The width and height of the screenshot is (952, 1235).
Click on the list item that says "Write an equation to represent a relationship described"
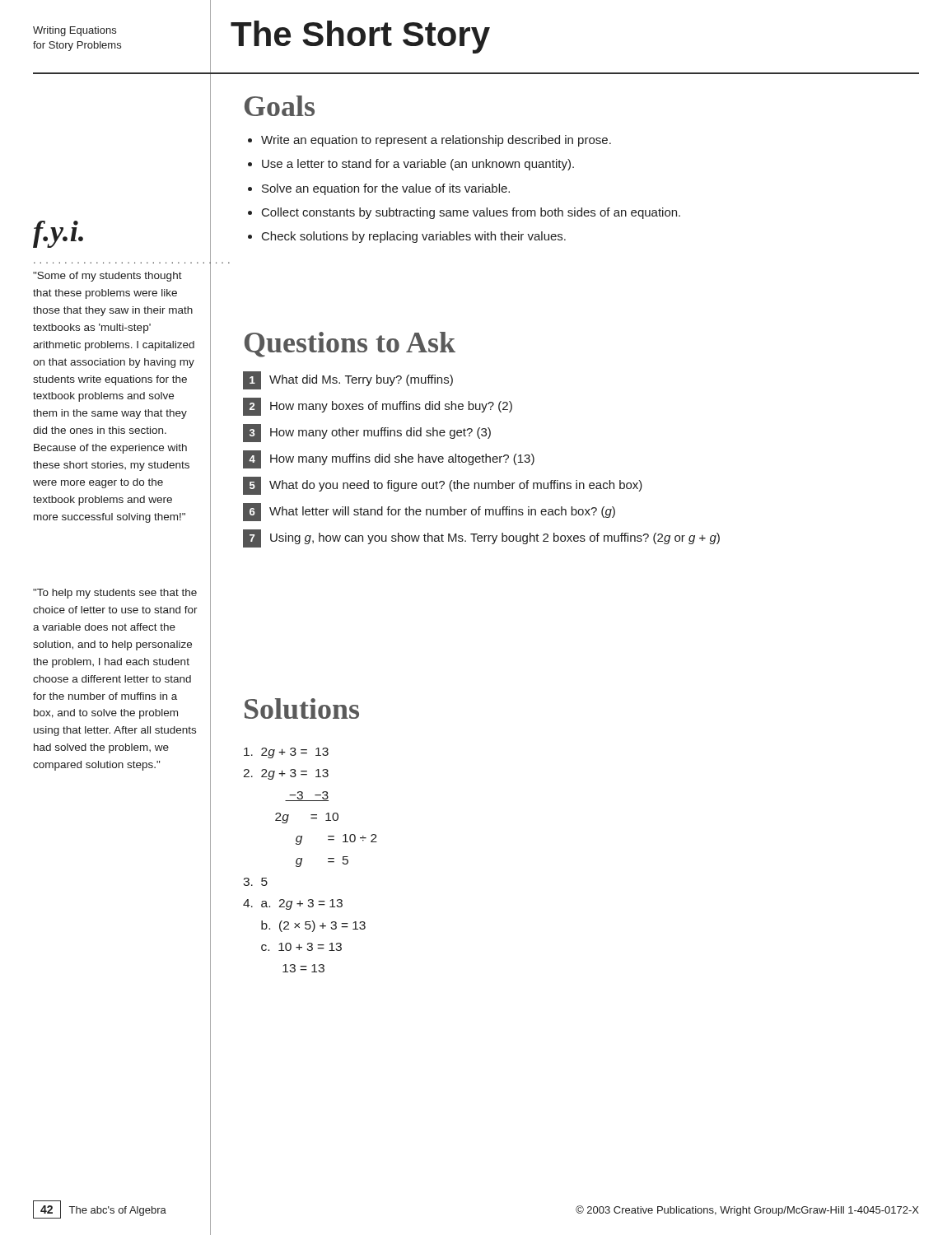pyautogui.click(x=436, y=140)
